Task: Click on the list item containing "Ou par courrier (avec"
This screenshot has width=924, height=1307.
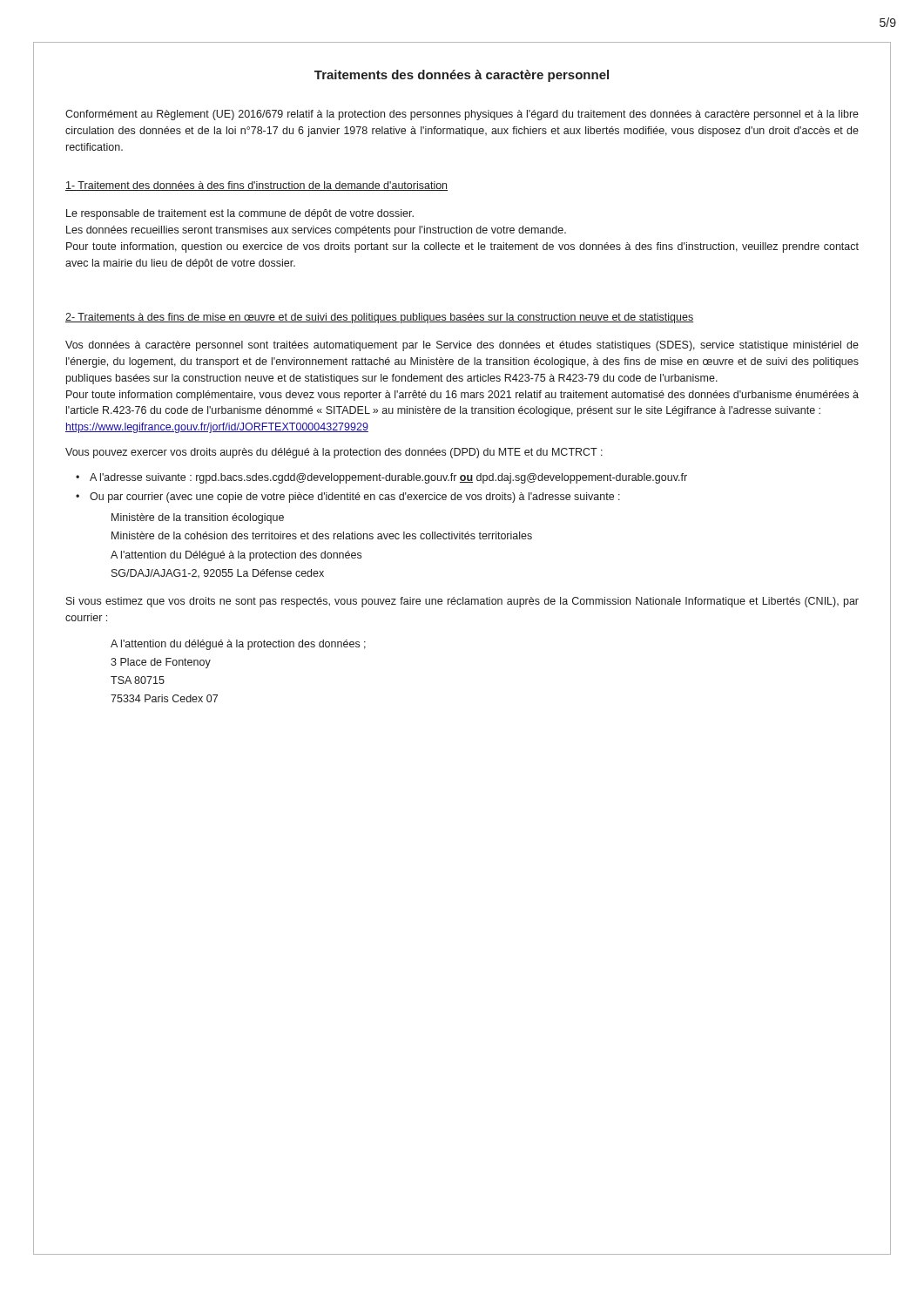Action: (x=355, y=497)
